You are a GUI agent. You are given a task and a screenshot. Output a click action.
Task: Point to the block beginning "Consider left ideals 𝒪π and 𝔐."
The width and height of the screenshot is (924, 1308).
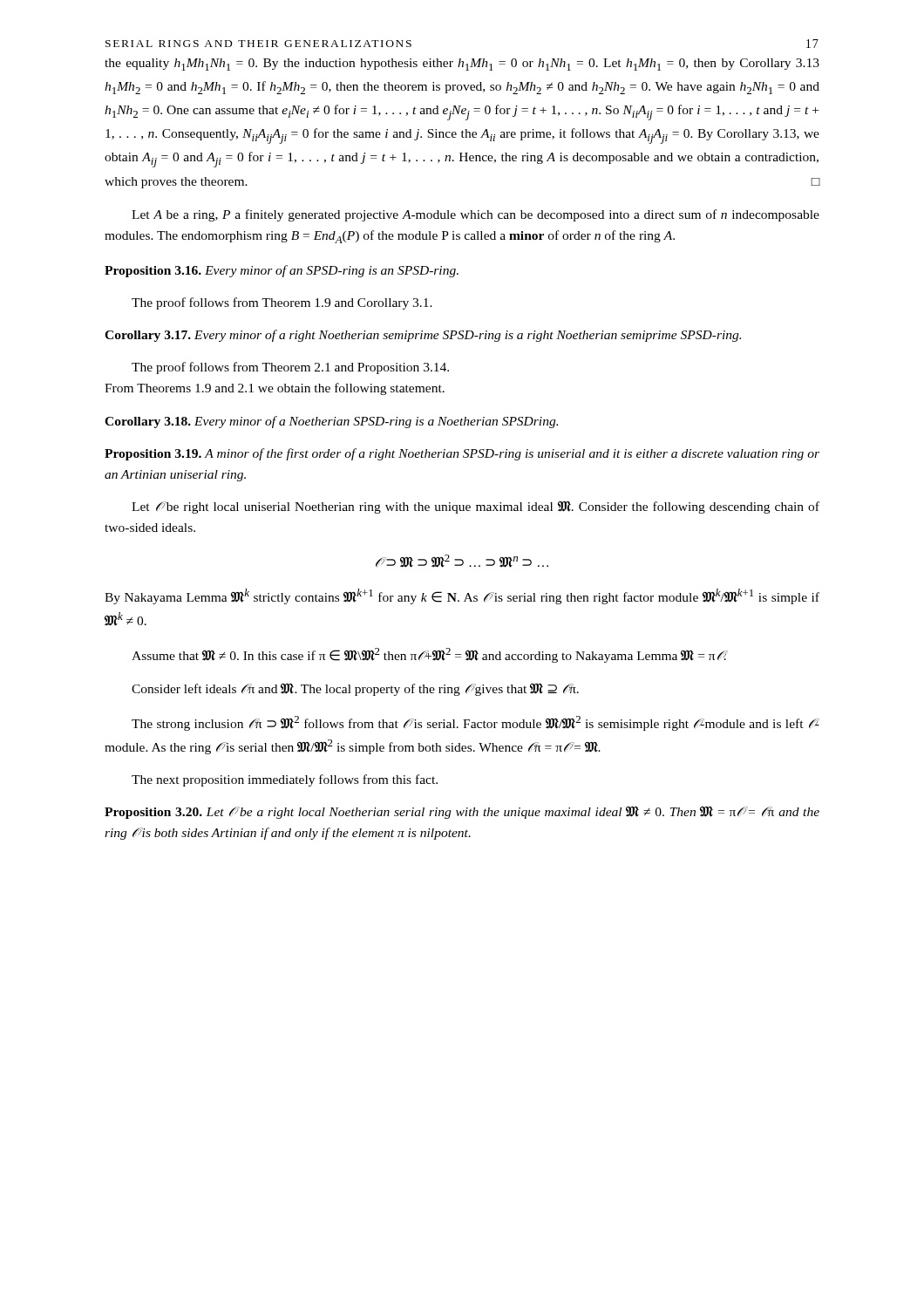462,689
